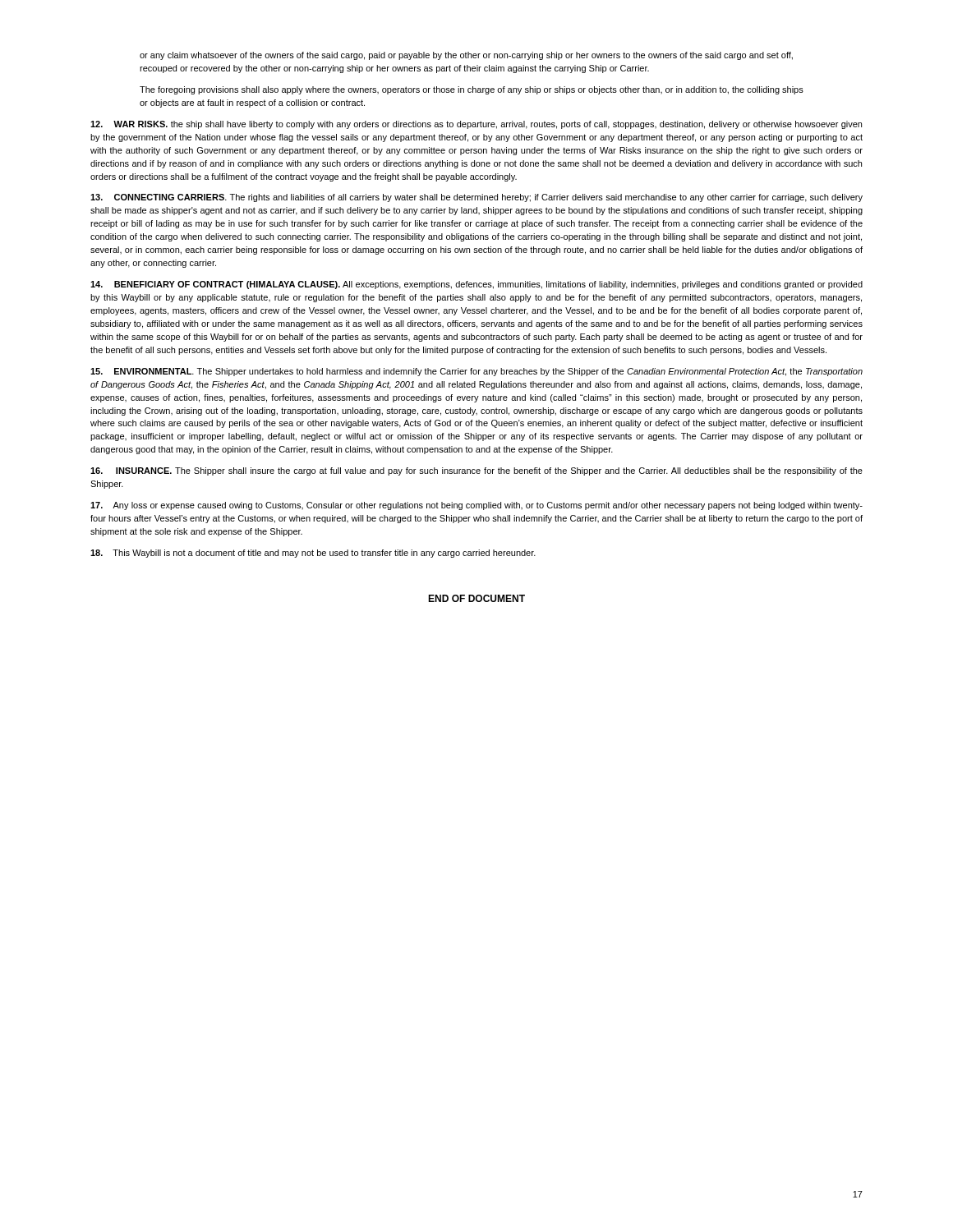This screenshot has height=1232, width=953.
Task: Click the passage that begins "WAR RISKS. the"
Action: 476,150
